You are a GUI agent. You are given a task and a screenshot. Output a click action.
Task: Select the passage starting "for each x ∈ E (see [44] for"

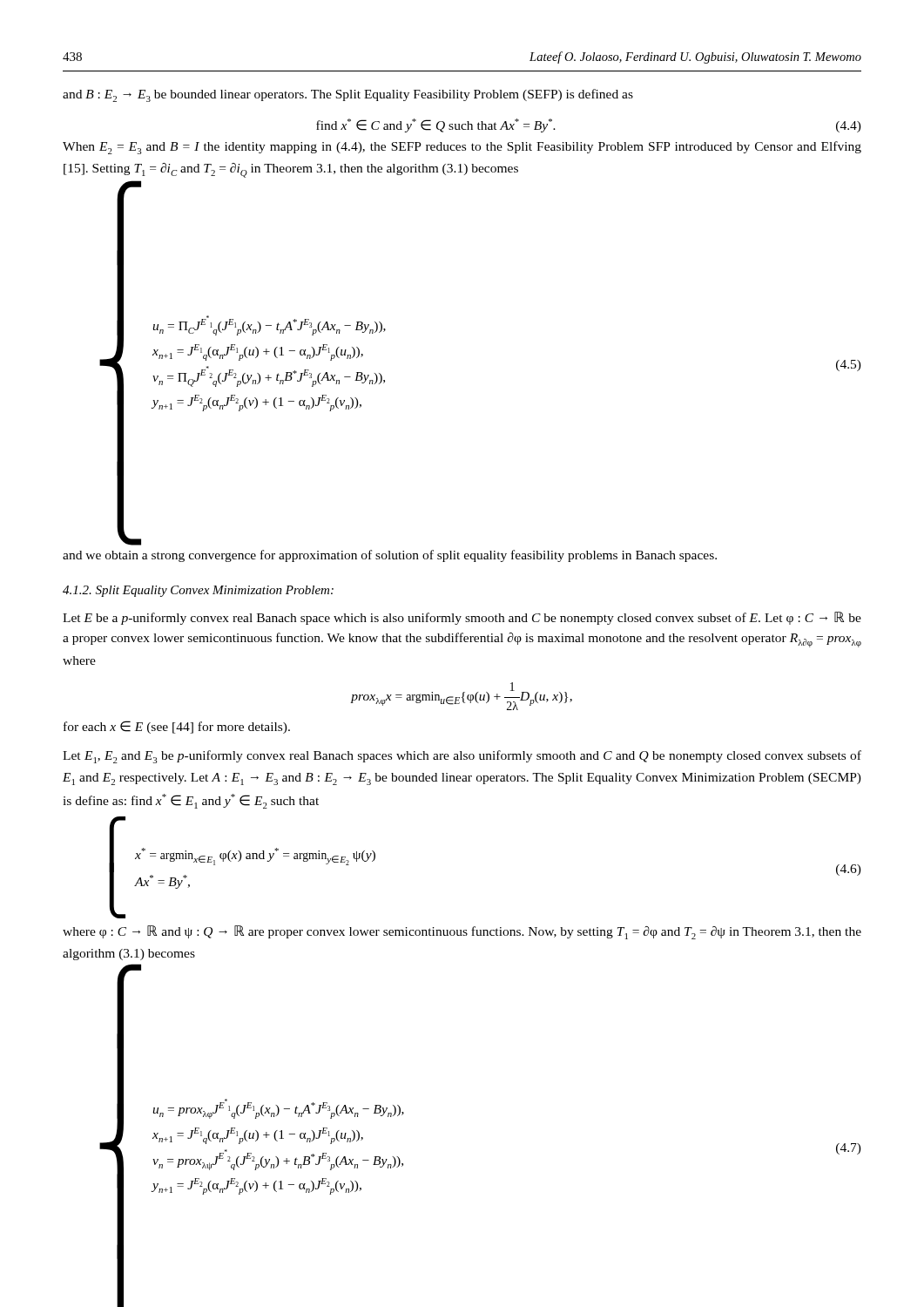tap(177, 727)
